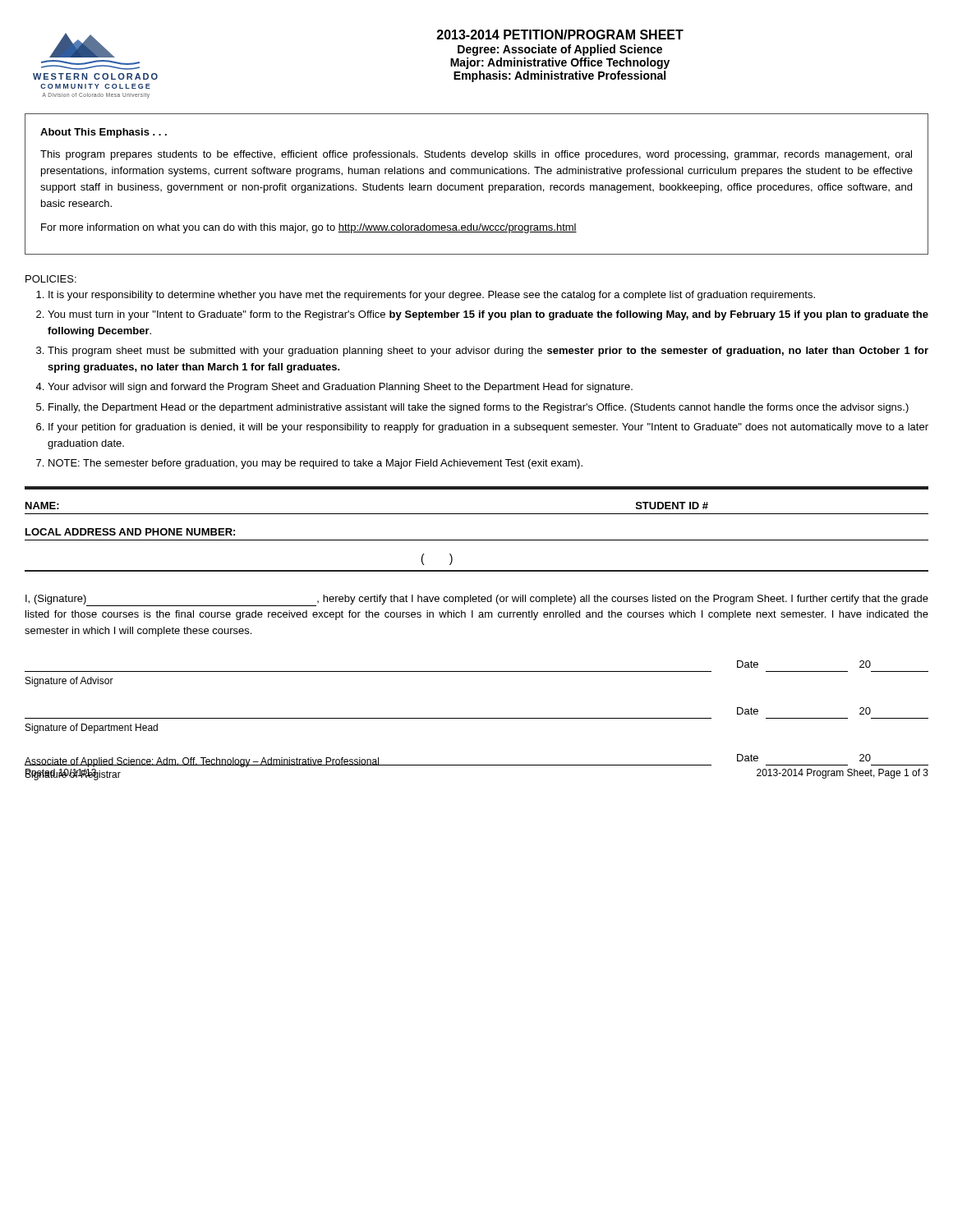
Task: Select the block starting "If your petition for graduation"
Action: (488, 435)
